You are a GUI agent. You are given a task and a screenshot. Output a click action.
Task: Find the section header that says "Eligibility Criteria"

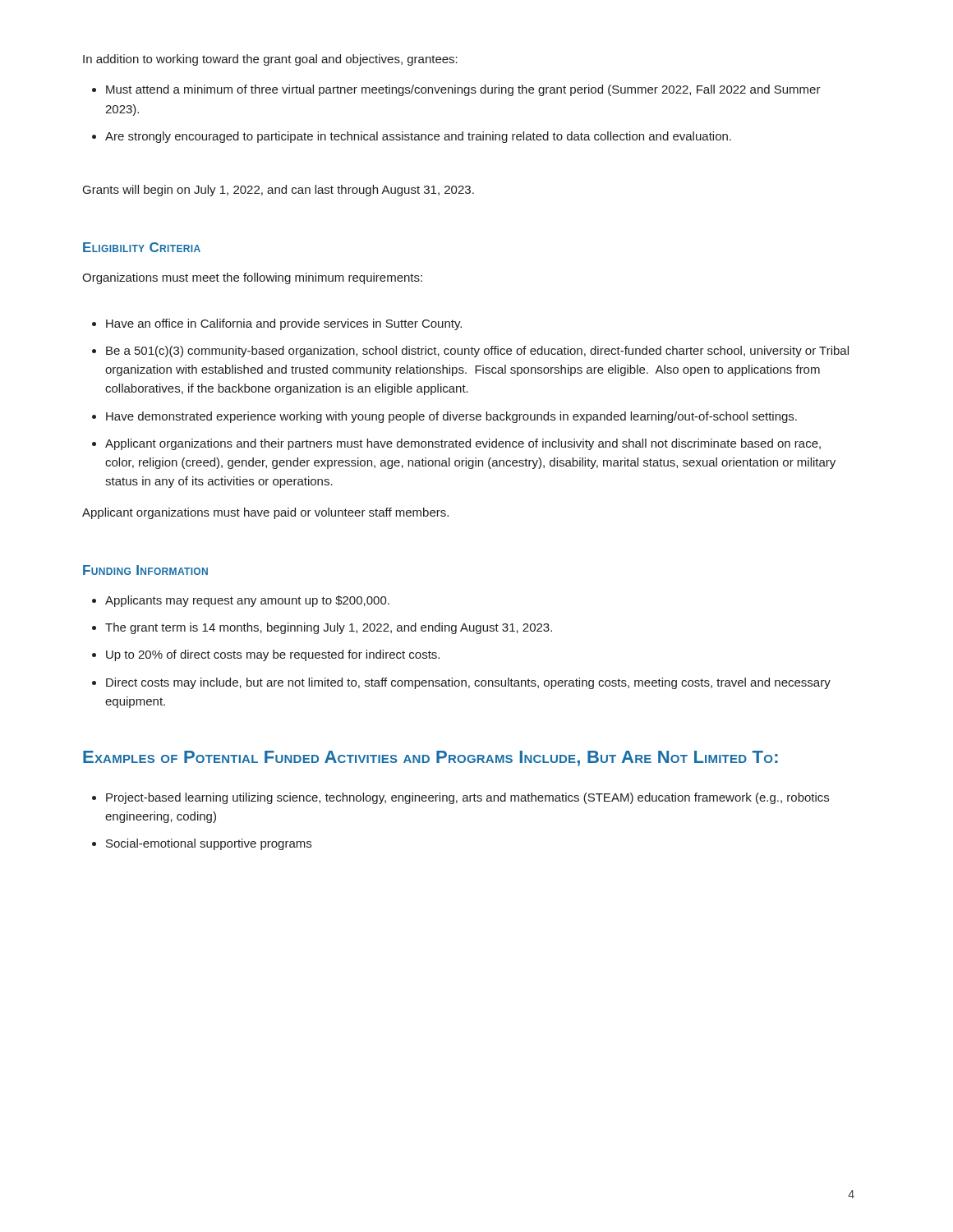(142, 247)
